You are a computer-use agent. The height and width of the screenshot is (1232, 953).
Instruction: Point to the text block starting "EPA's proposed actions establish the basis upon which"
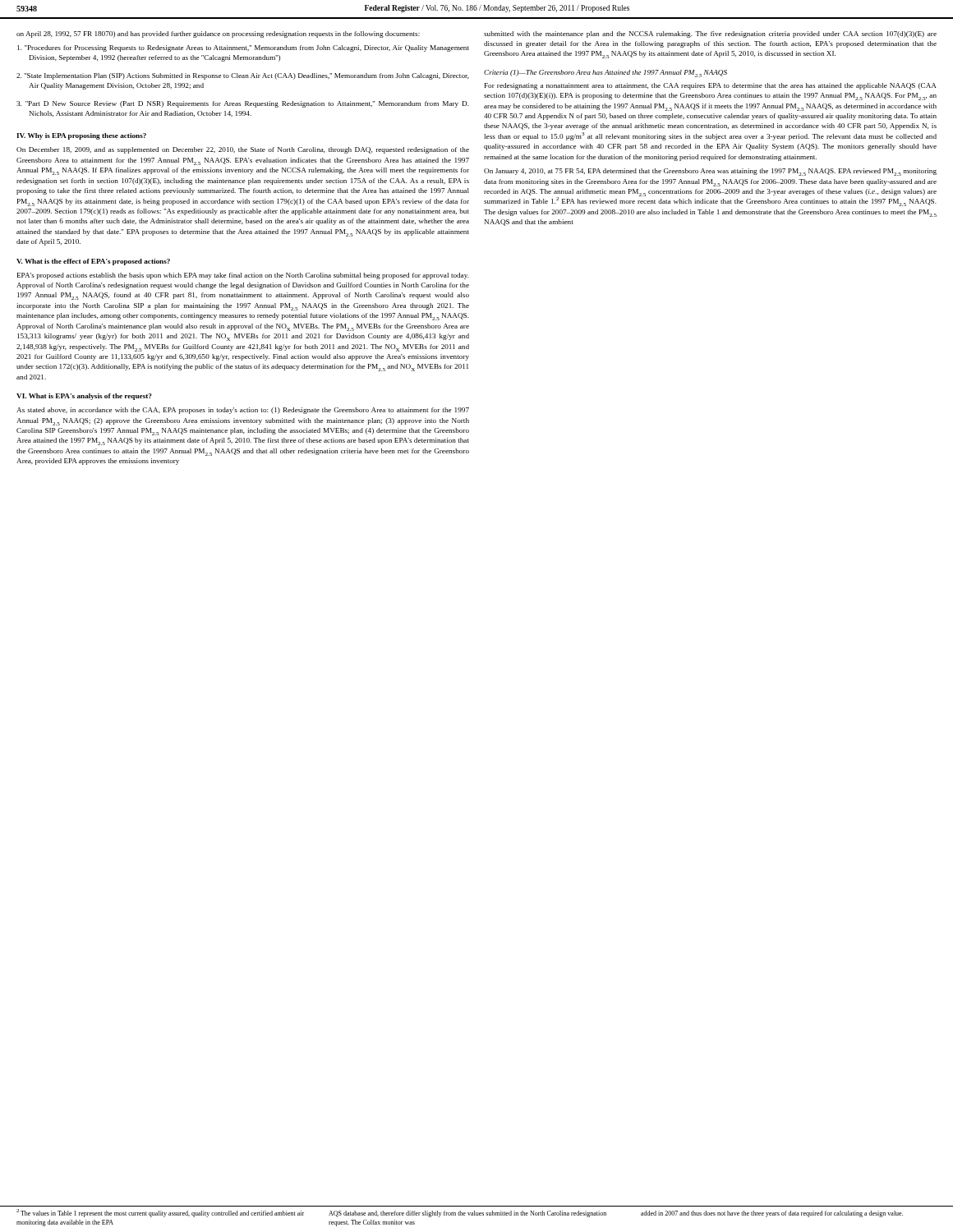click(x=243, y=326)
